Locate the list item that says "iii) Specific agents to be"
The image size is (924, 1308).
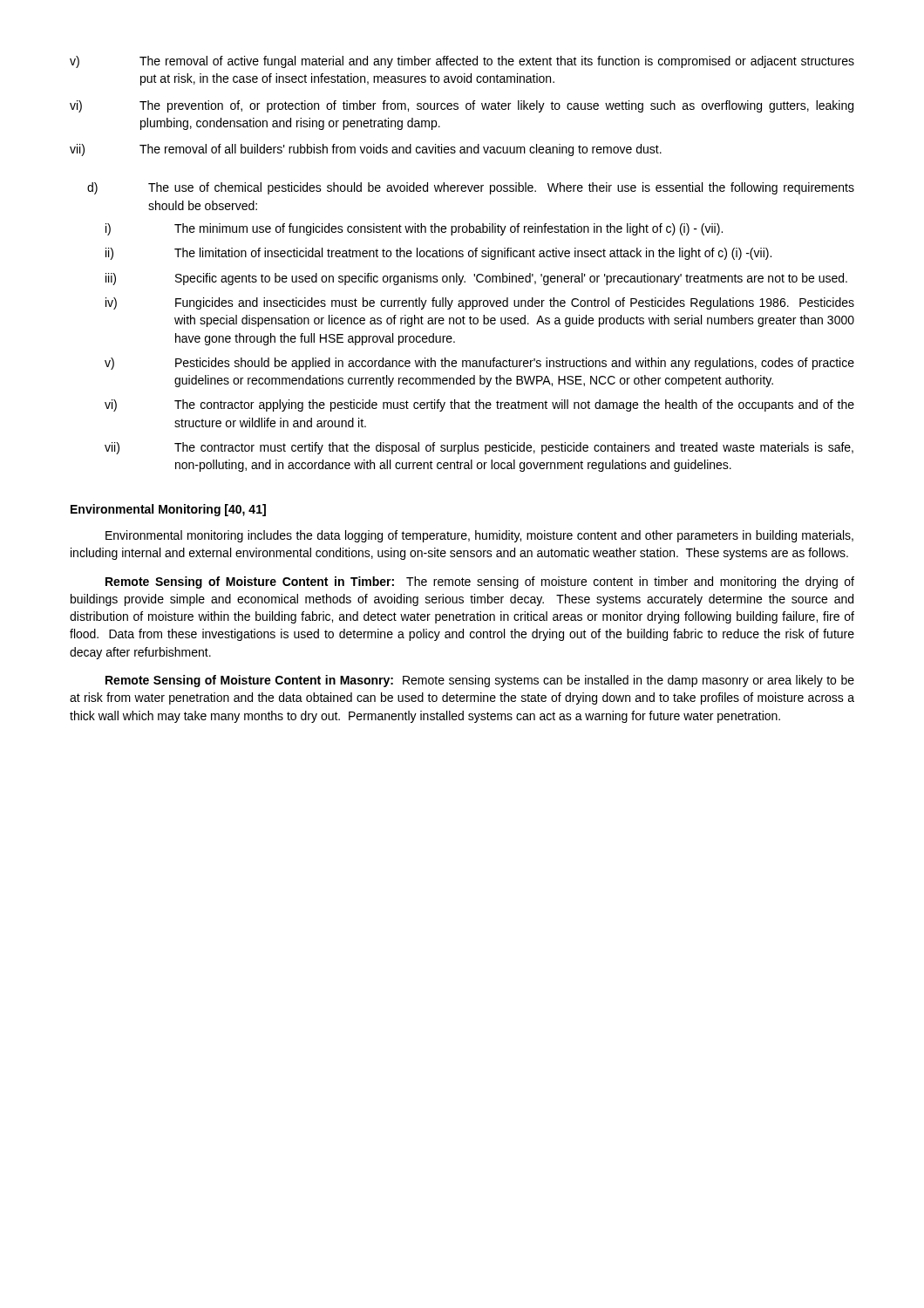462,278
